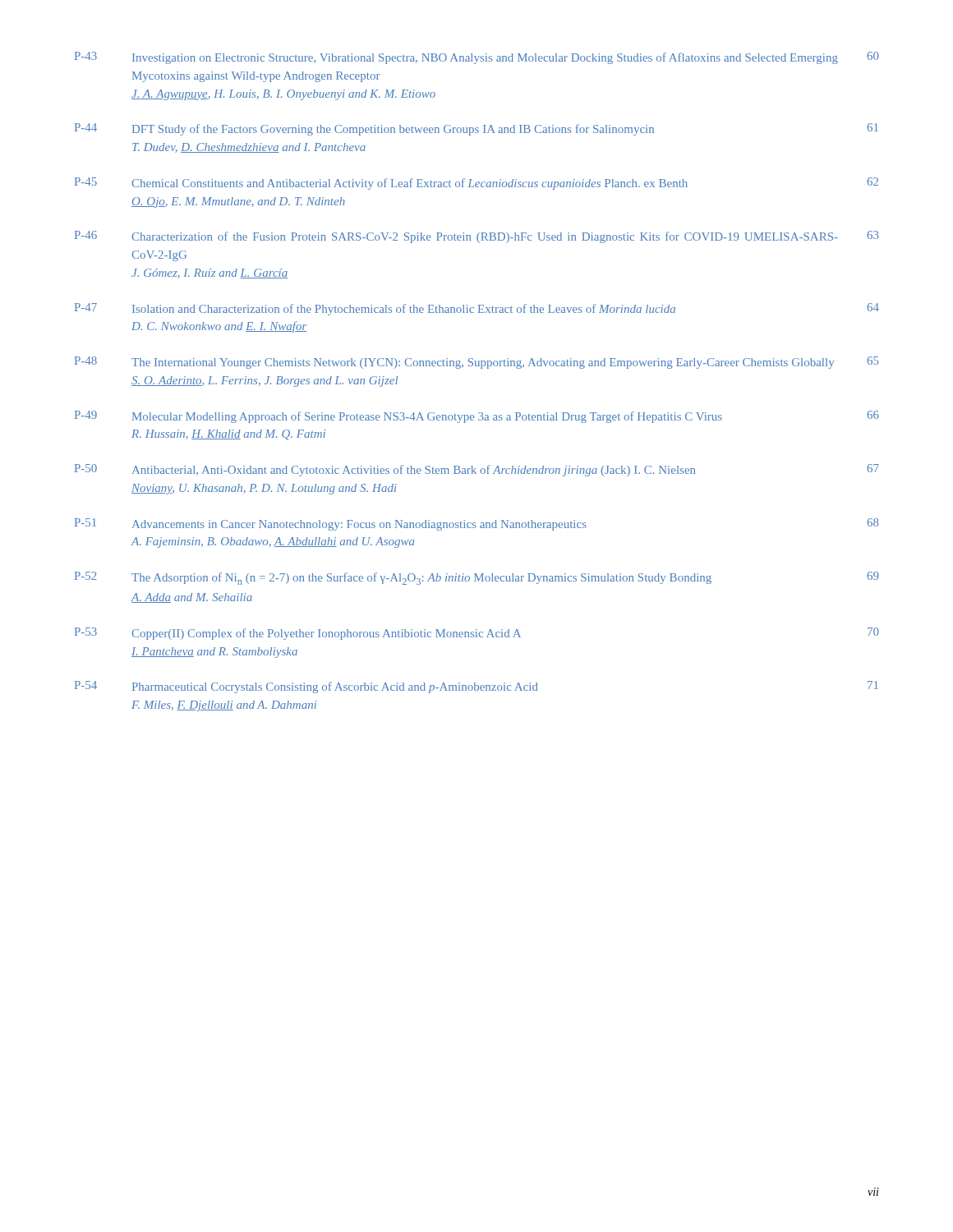Find the block on this page that starts "P-53 Copper(II) Complex of"
This screenshot has width=953, height=1232.
click(476, 643)
